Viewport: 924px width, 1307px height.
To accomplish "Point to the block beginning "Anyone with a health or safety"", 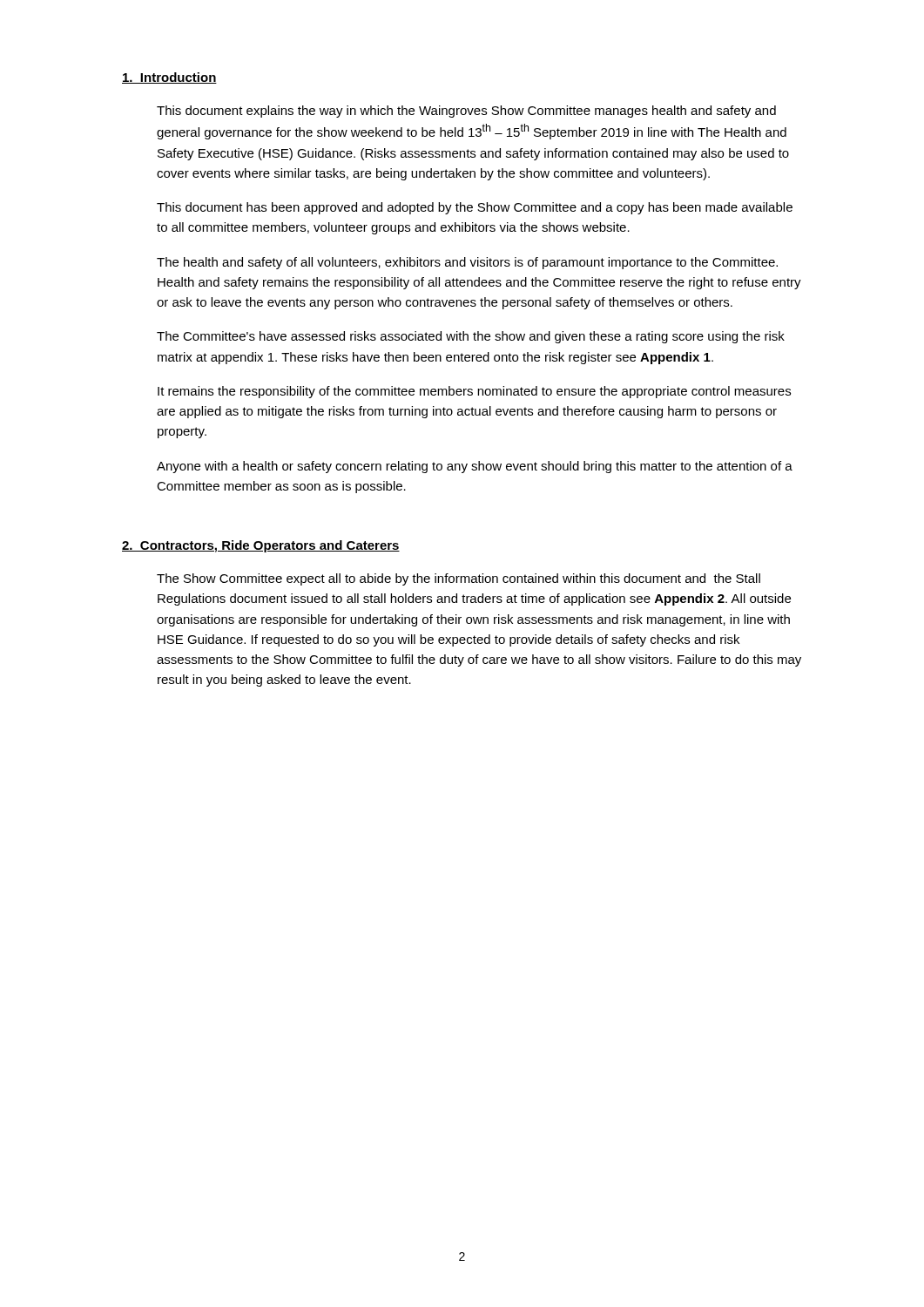I will tap(474, 475).
